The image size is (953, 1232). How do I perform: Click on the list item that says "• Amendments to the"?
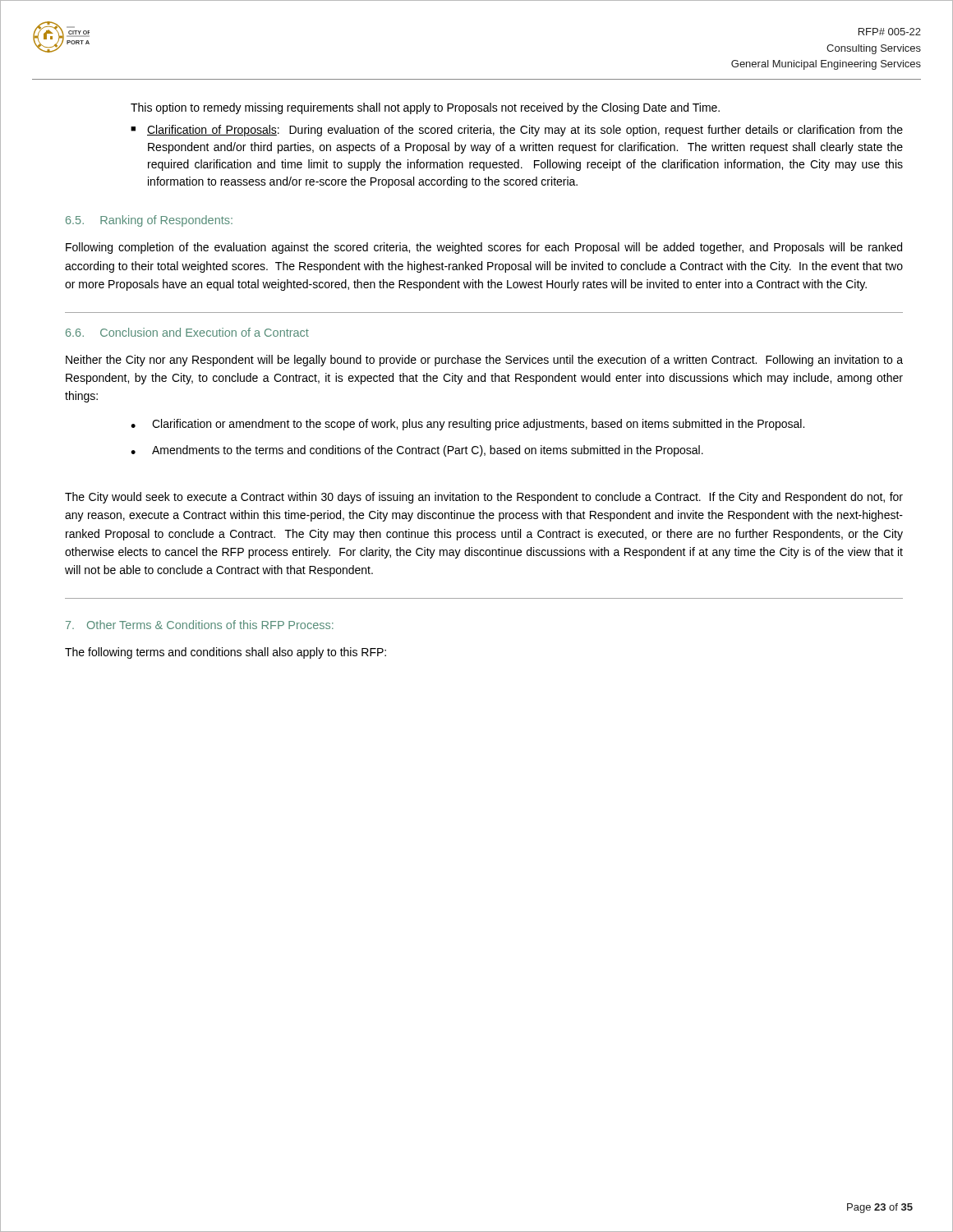click(x=517, y=451)
